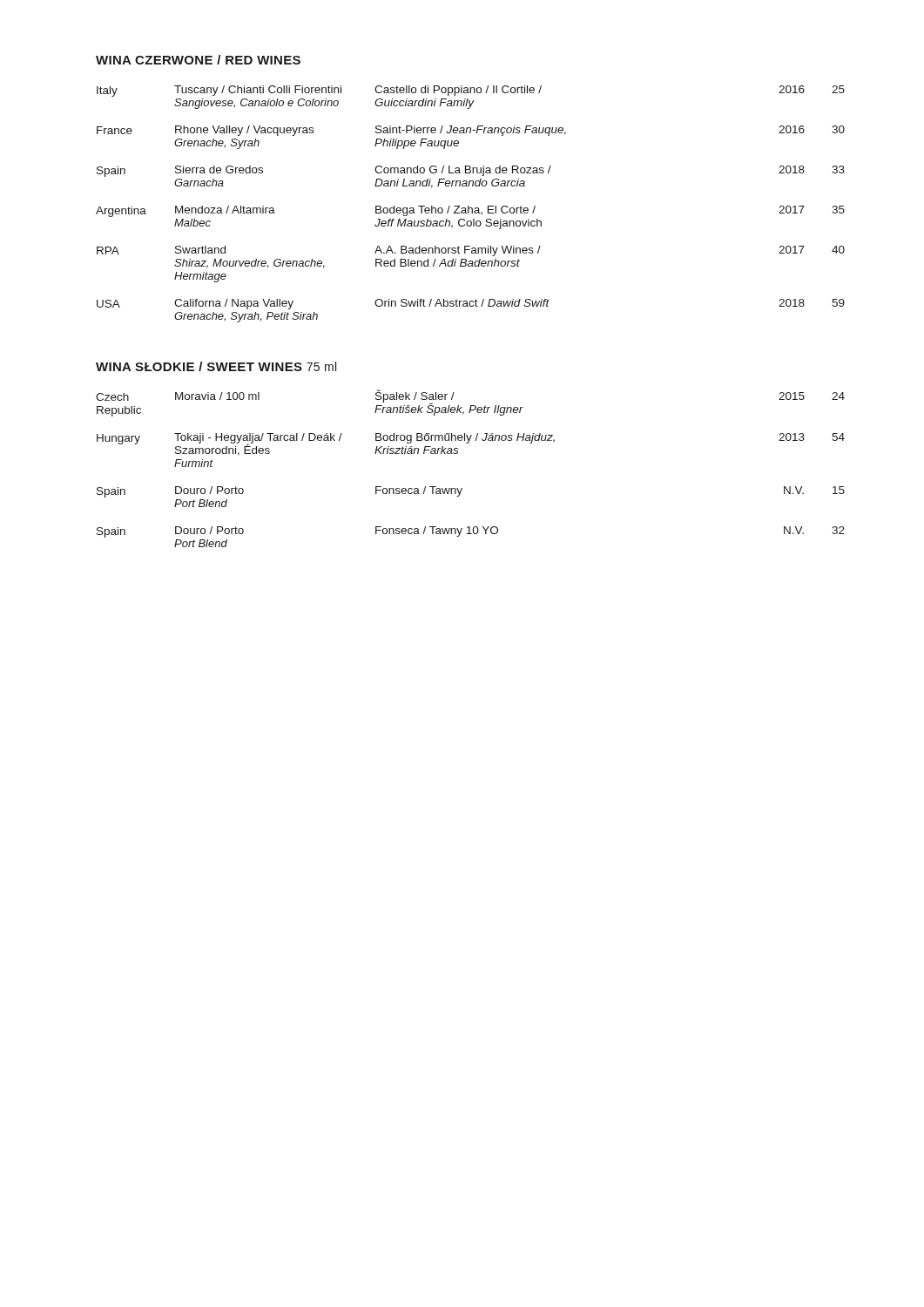
Task: Navigate to the text starting "USA Californa / Napa ValleyGrenache, Syrah,"
Action: [470, 309]
